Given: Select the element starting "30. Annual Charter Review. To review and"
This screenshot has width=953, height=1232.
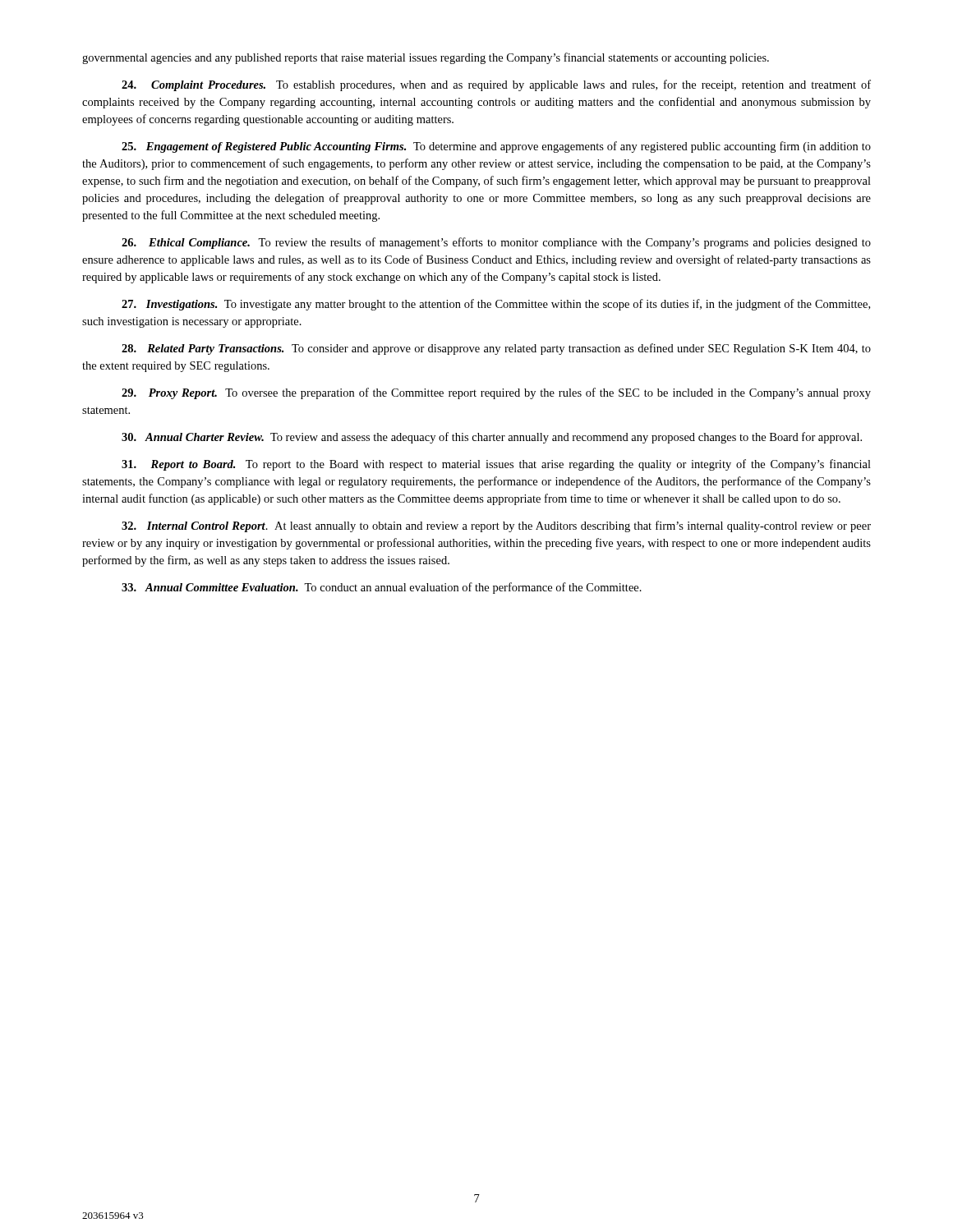Looking at the screenshot, I should [476, 438].
